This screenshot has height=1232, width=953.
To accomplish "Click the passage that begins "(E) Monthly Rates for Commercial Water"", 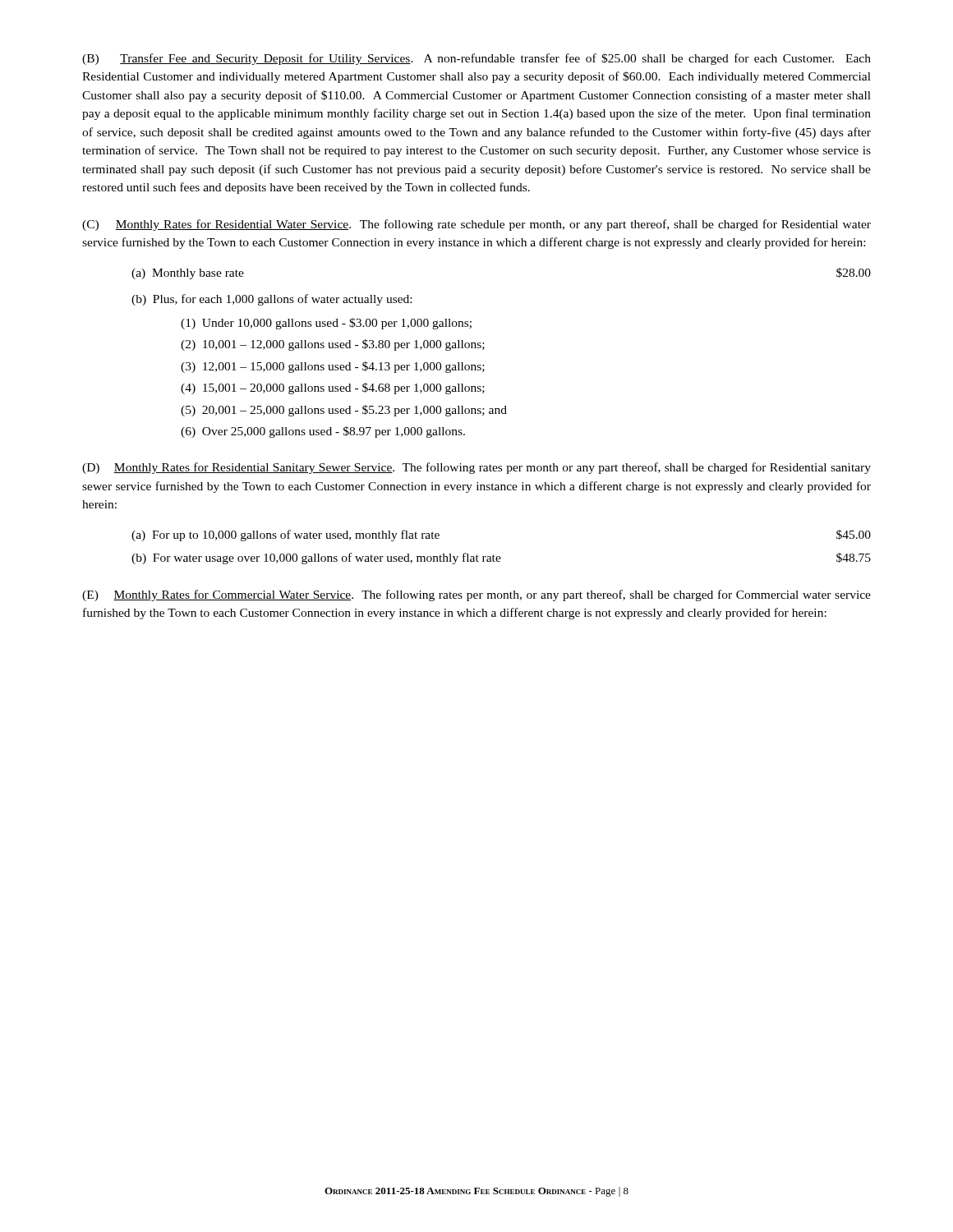I will (476, 604).
